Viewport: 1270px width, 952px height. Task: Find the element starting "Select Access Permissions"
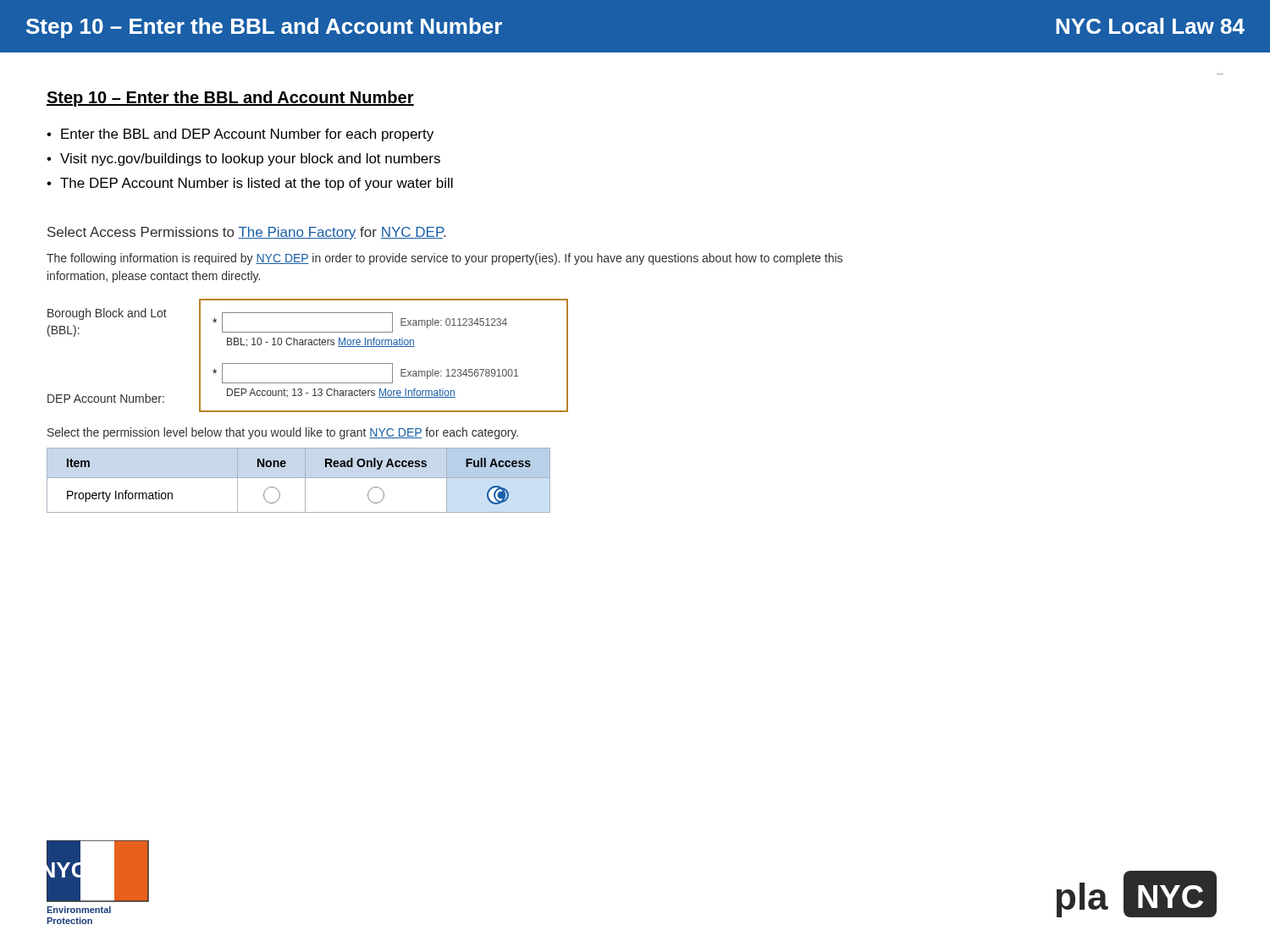[x=247, y=232]
